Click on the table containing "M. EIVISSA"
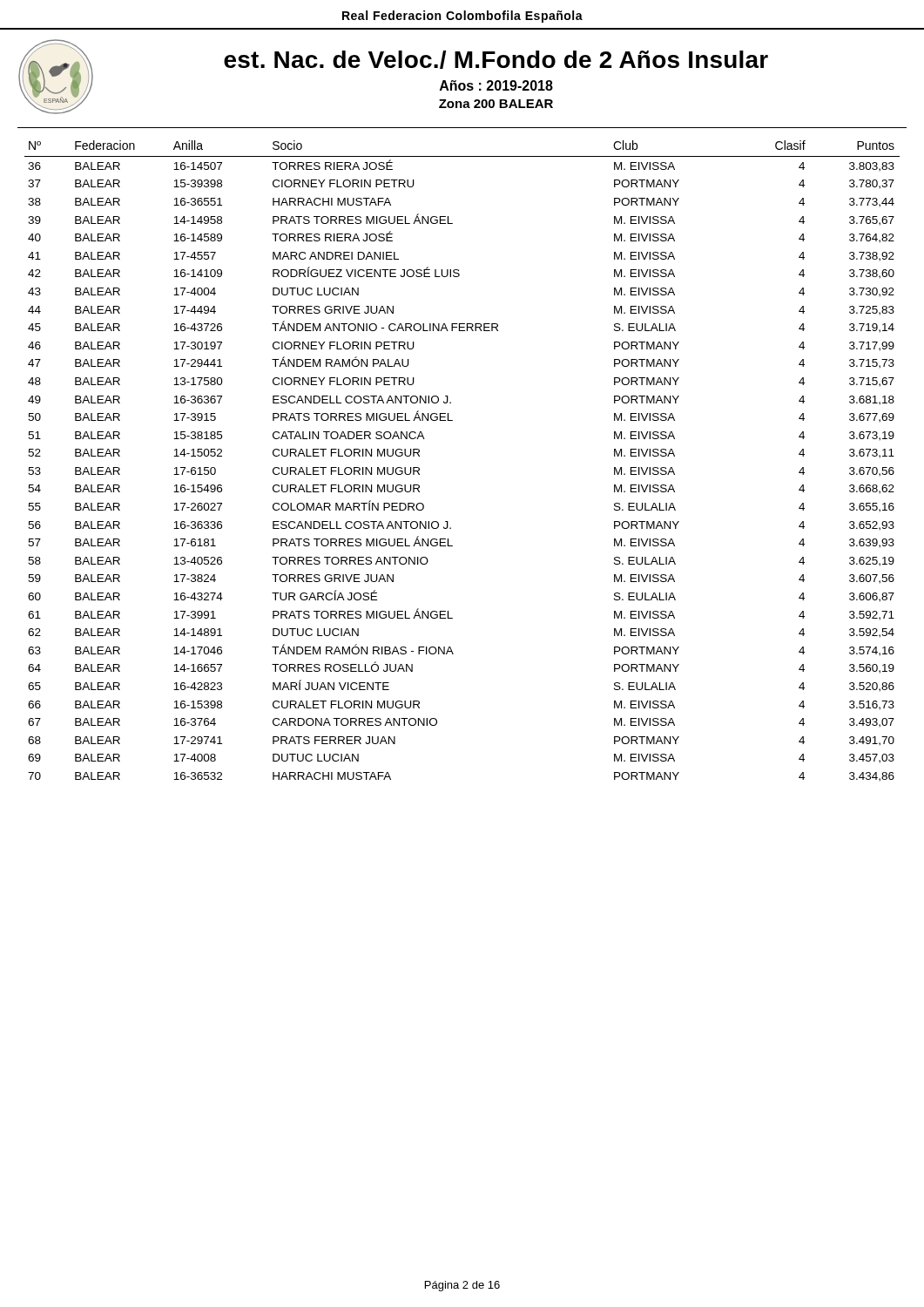This screenshot has height=1307, width=924. click(x=462, y=460)
